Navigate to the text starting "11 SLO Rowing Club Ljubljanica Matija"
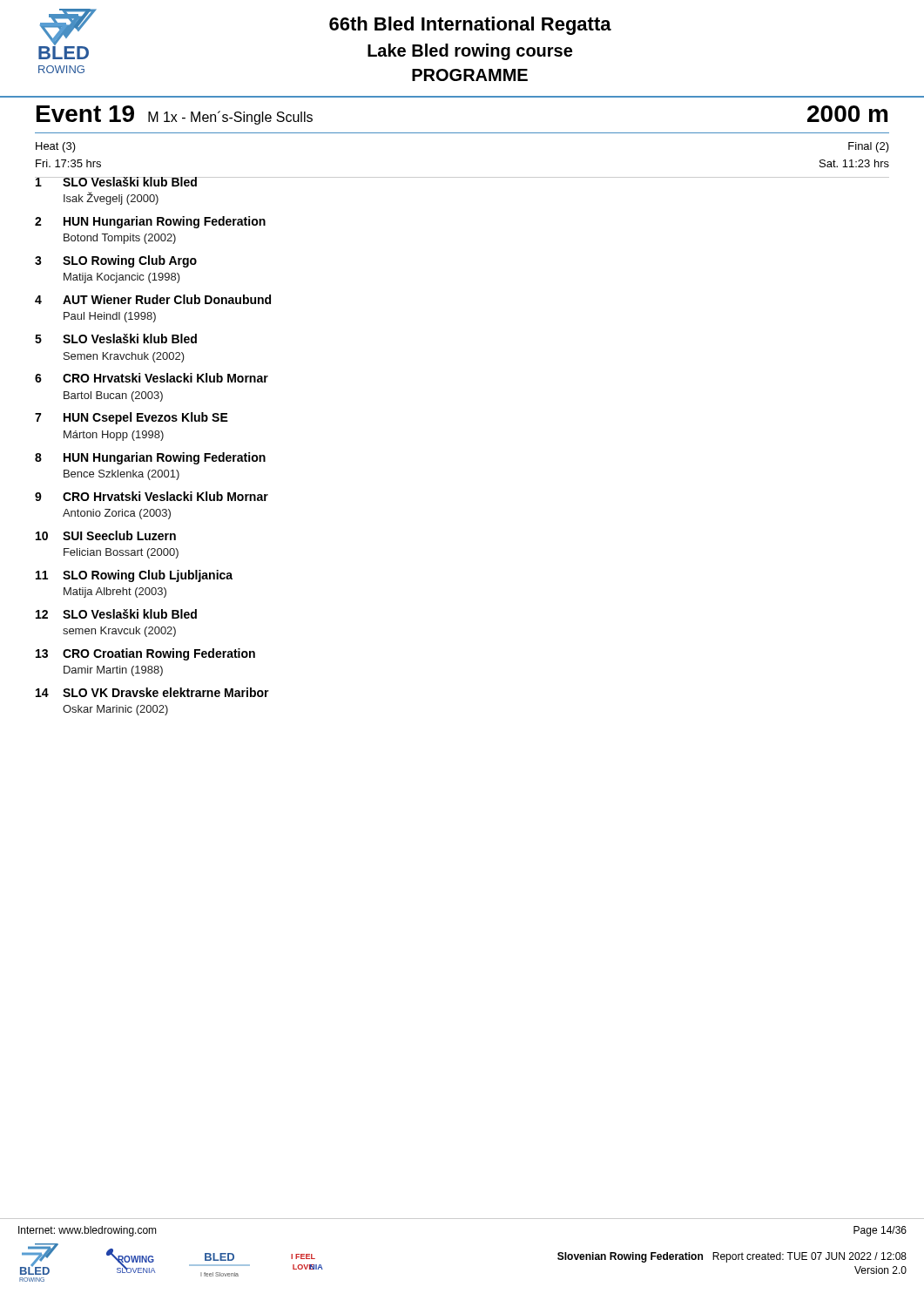The width and height of the screenshot is (924, 1307). (x=134, y=583)
